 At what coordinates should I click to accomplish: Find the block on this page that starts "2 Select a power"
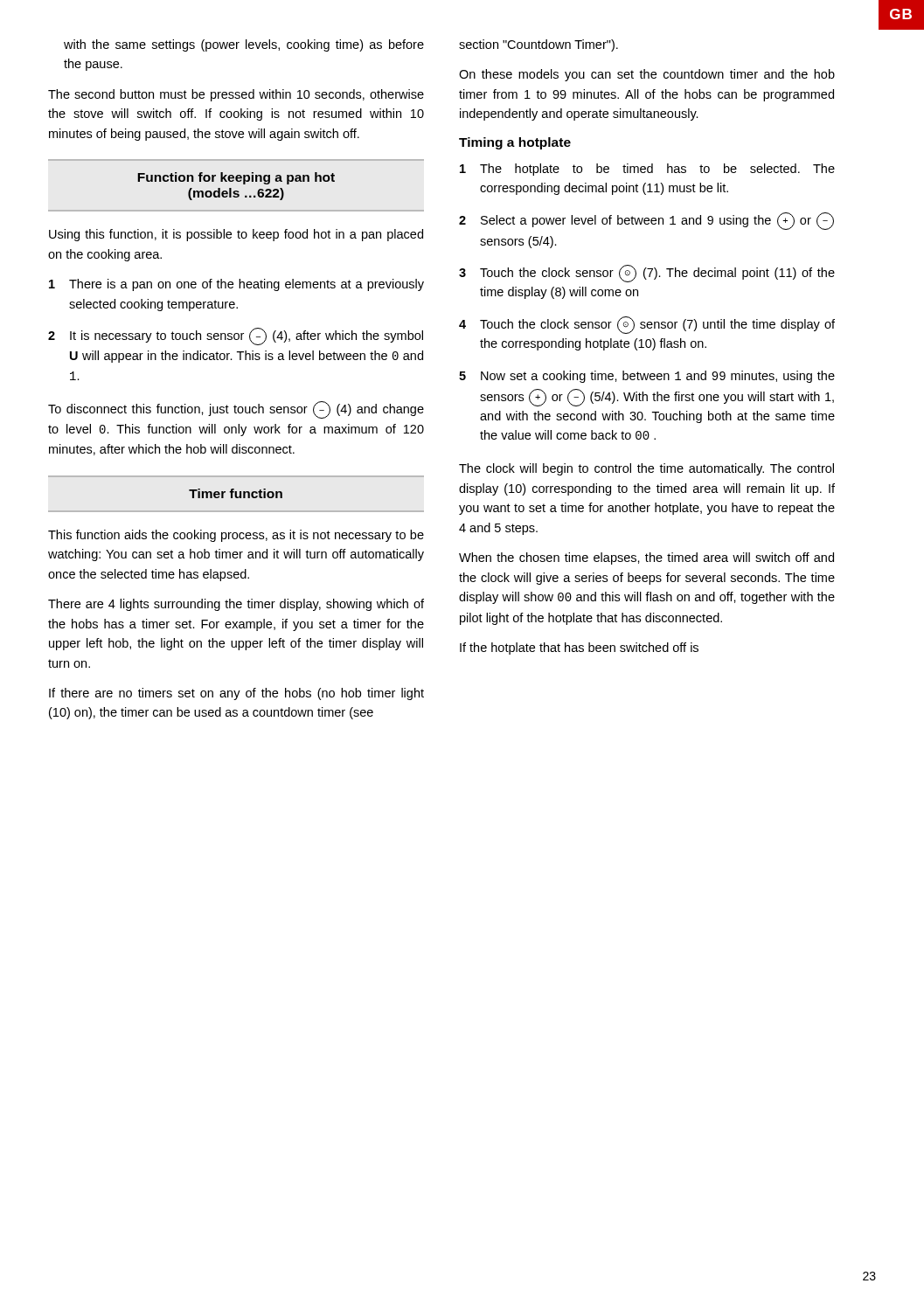(x=647, y=231)
